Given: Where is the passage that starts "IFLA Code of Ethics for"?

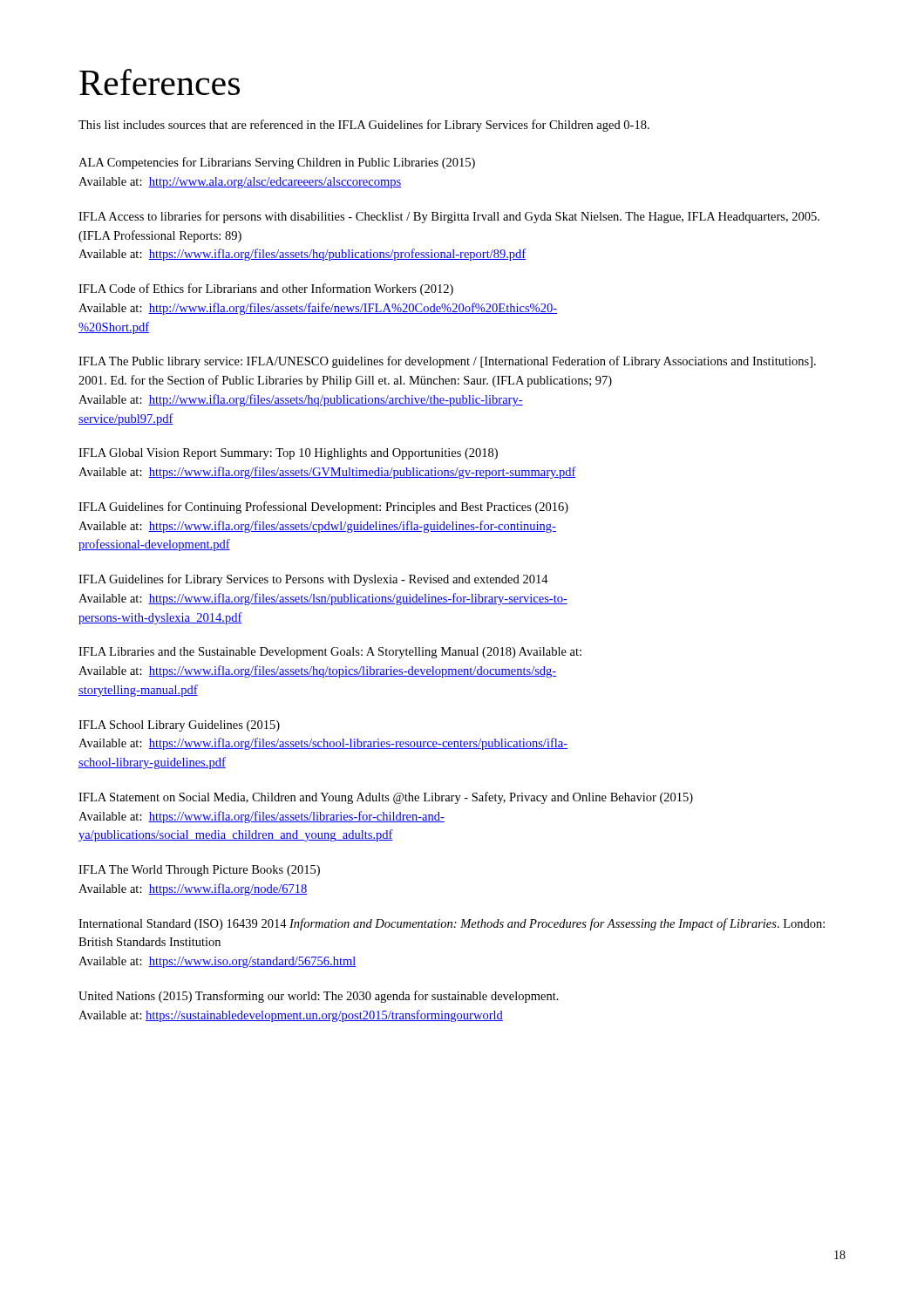Looking at the screenshot, I should [462, 308].
